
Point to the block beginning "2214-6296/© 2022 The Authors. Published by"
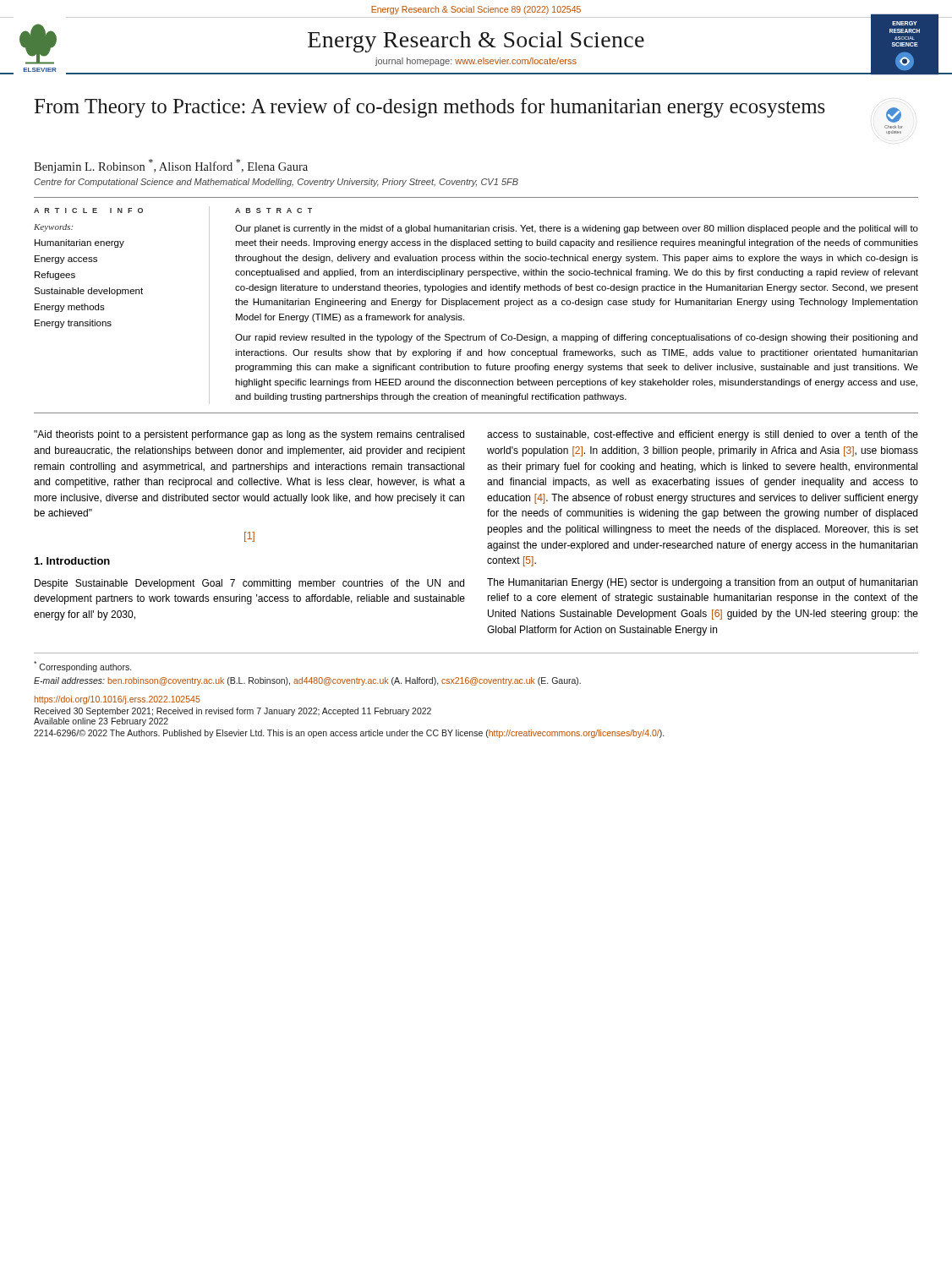point(349,733)
